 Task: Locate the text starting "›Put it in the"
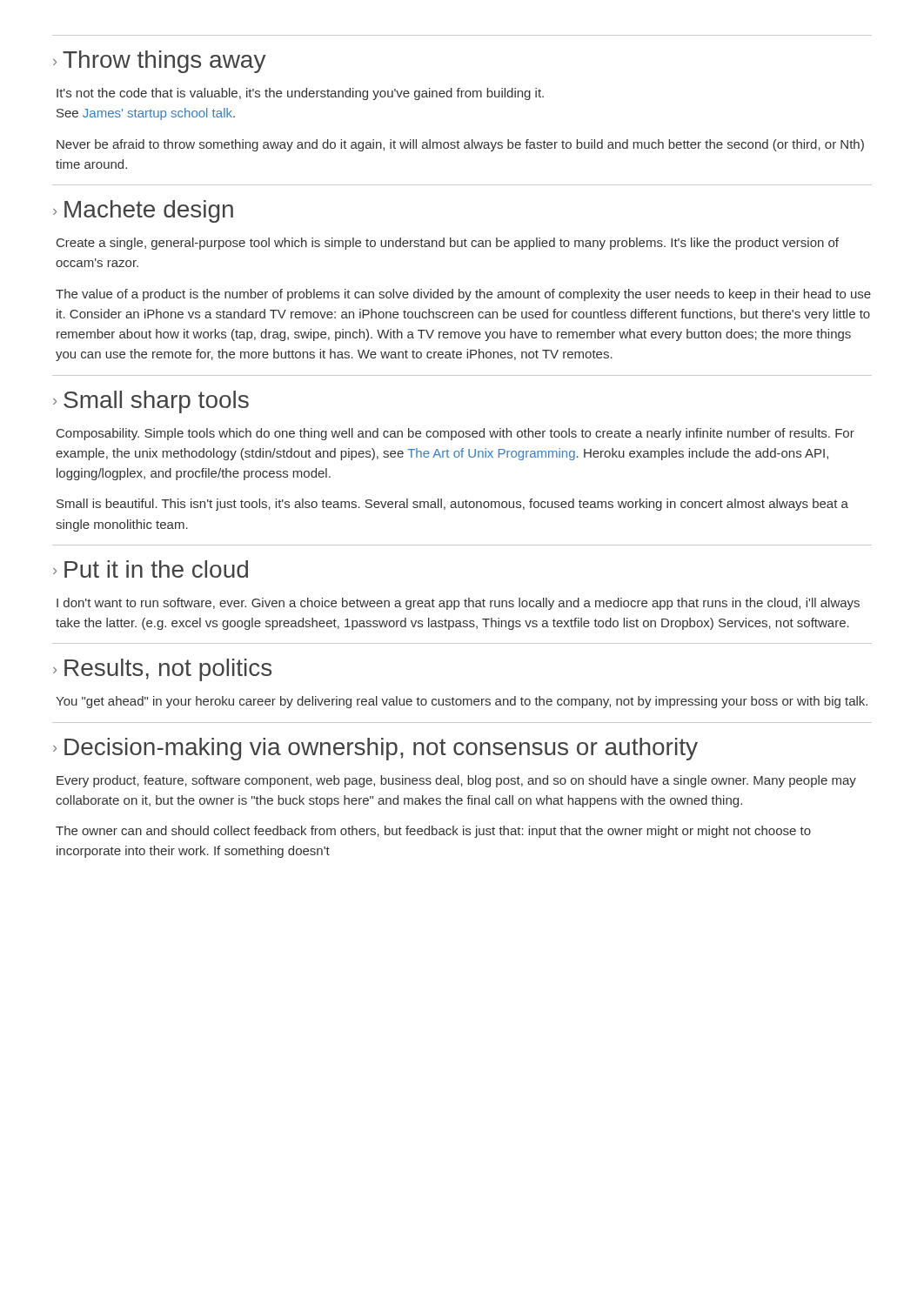[x=151, y=569]
